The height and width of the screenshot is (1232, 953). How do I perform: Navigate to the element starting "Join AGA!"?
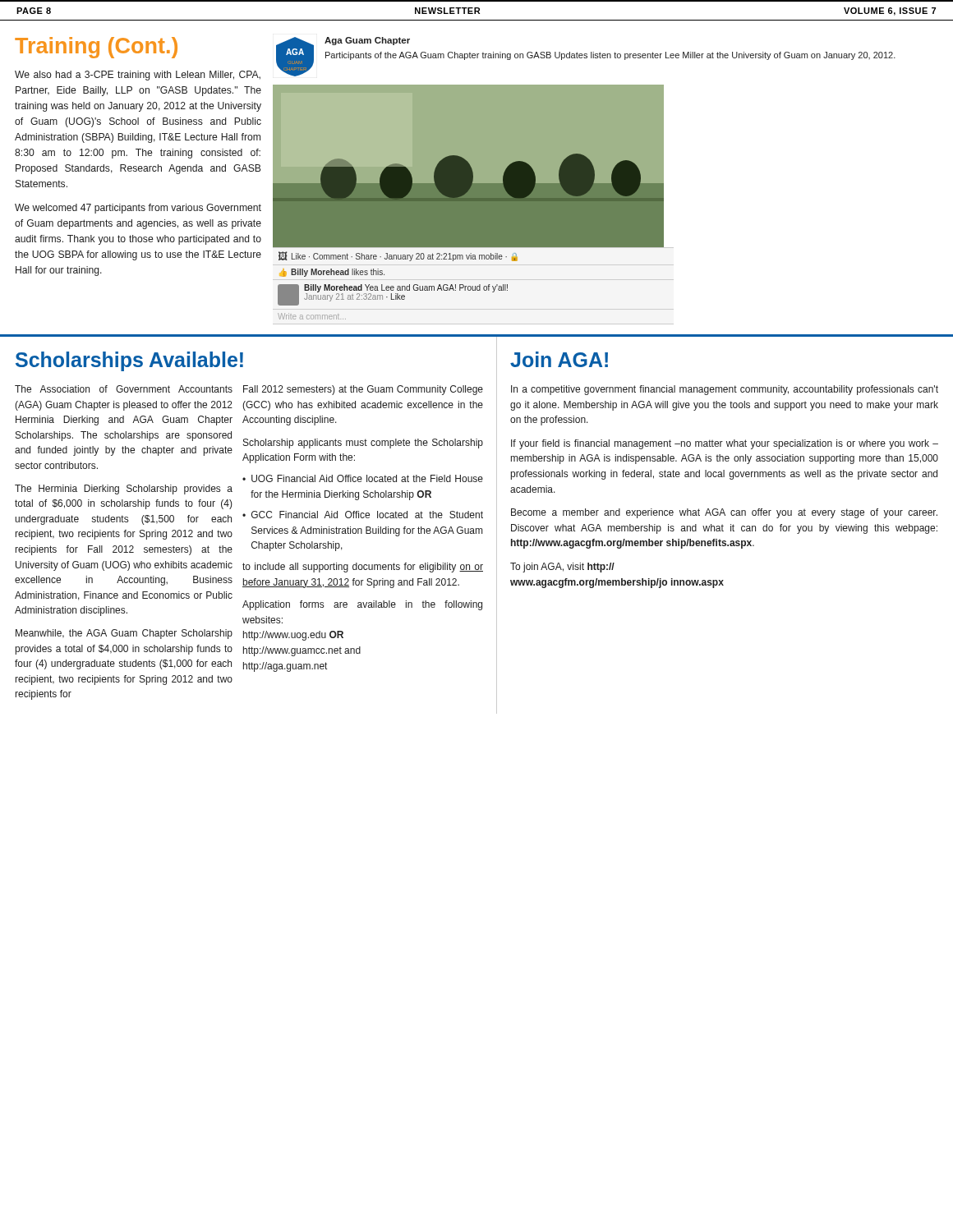pyautogui.click(x=560, y=360)
